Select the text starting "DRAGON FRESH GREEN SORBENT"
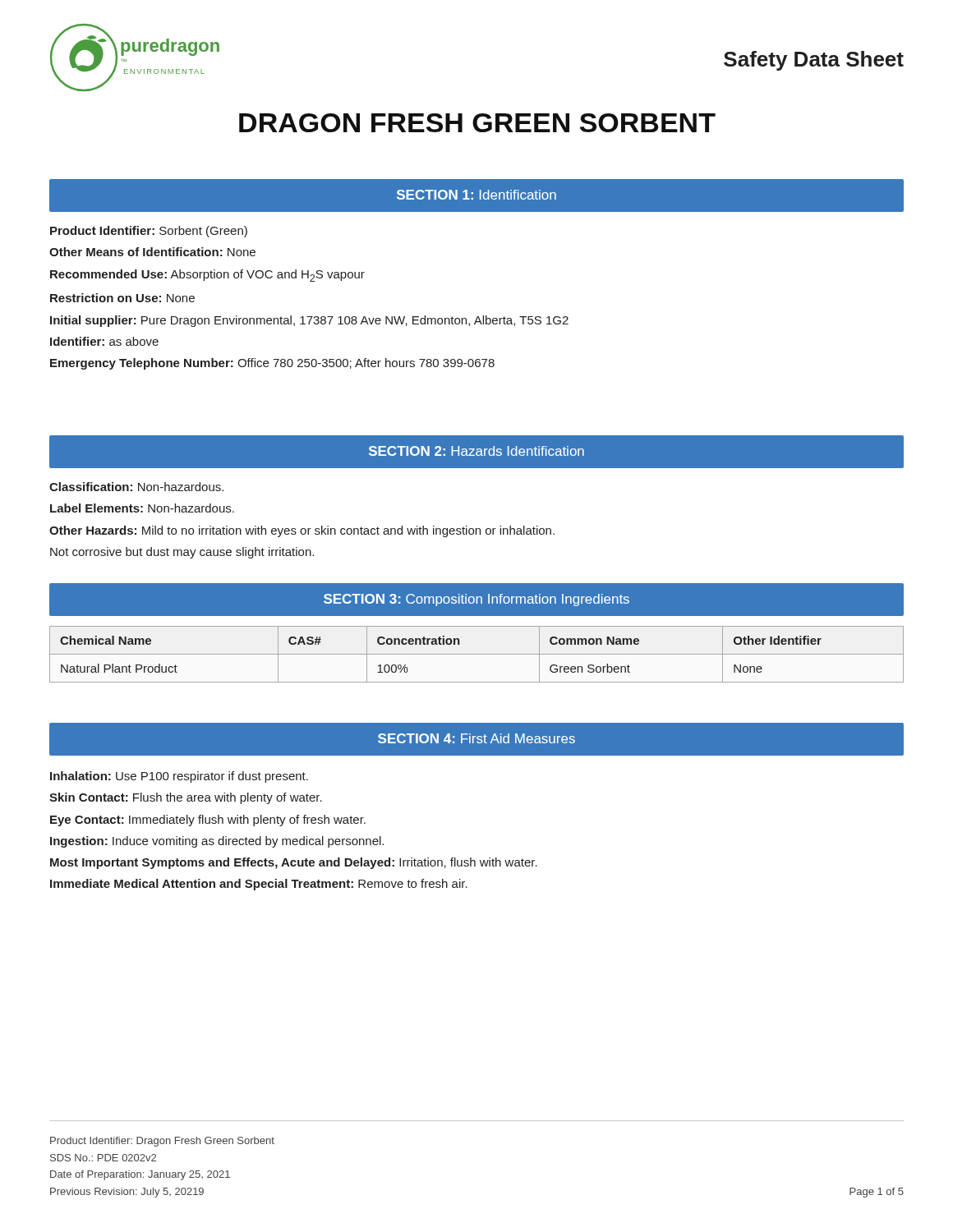The width and height of the screenshot is (953, 1232). [x=476, y=122]
